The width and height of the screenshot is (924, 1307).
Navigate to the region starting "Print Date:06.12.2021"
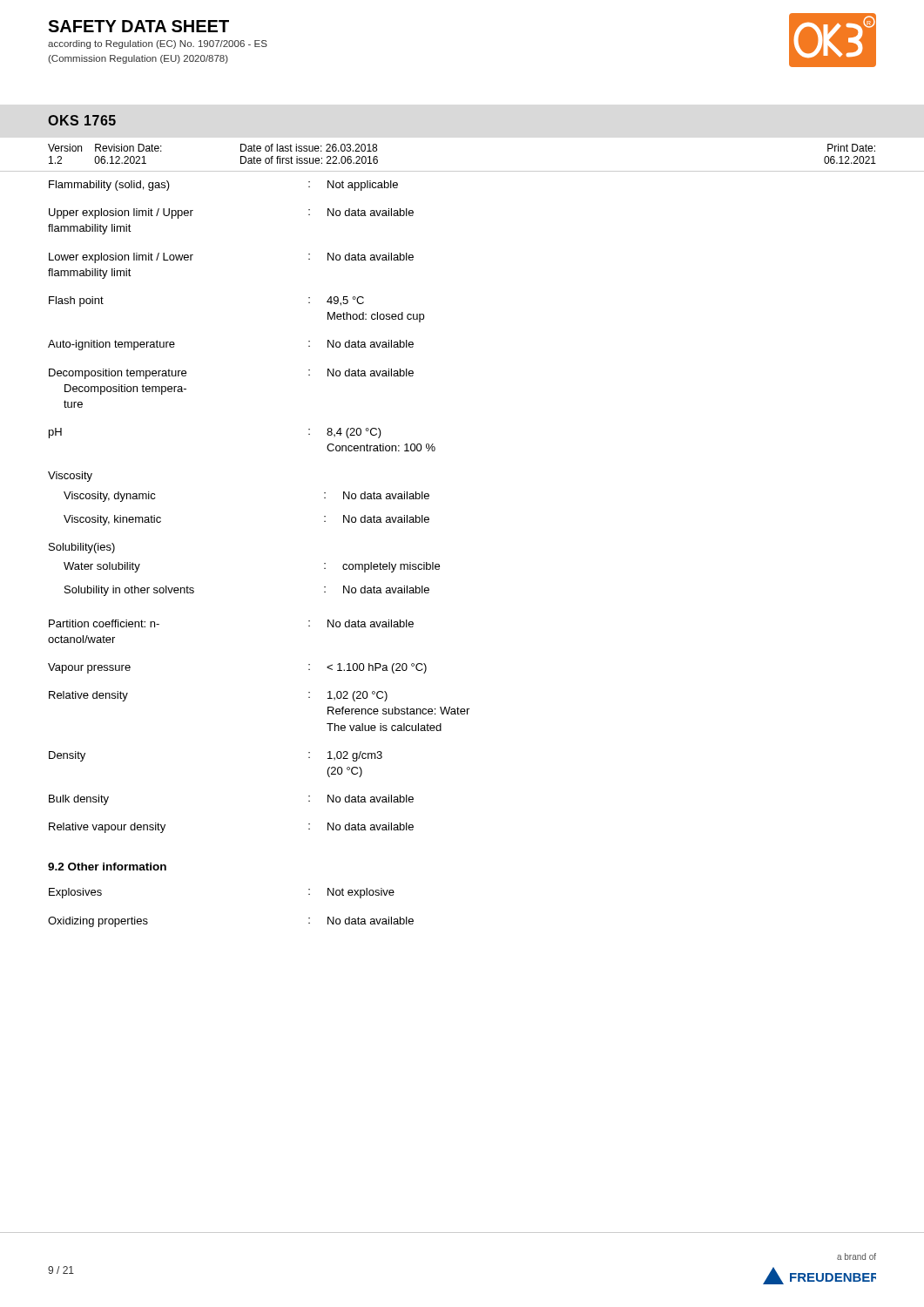(x=850, y=154)
